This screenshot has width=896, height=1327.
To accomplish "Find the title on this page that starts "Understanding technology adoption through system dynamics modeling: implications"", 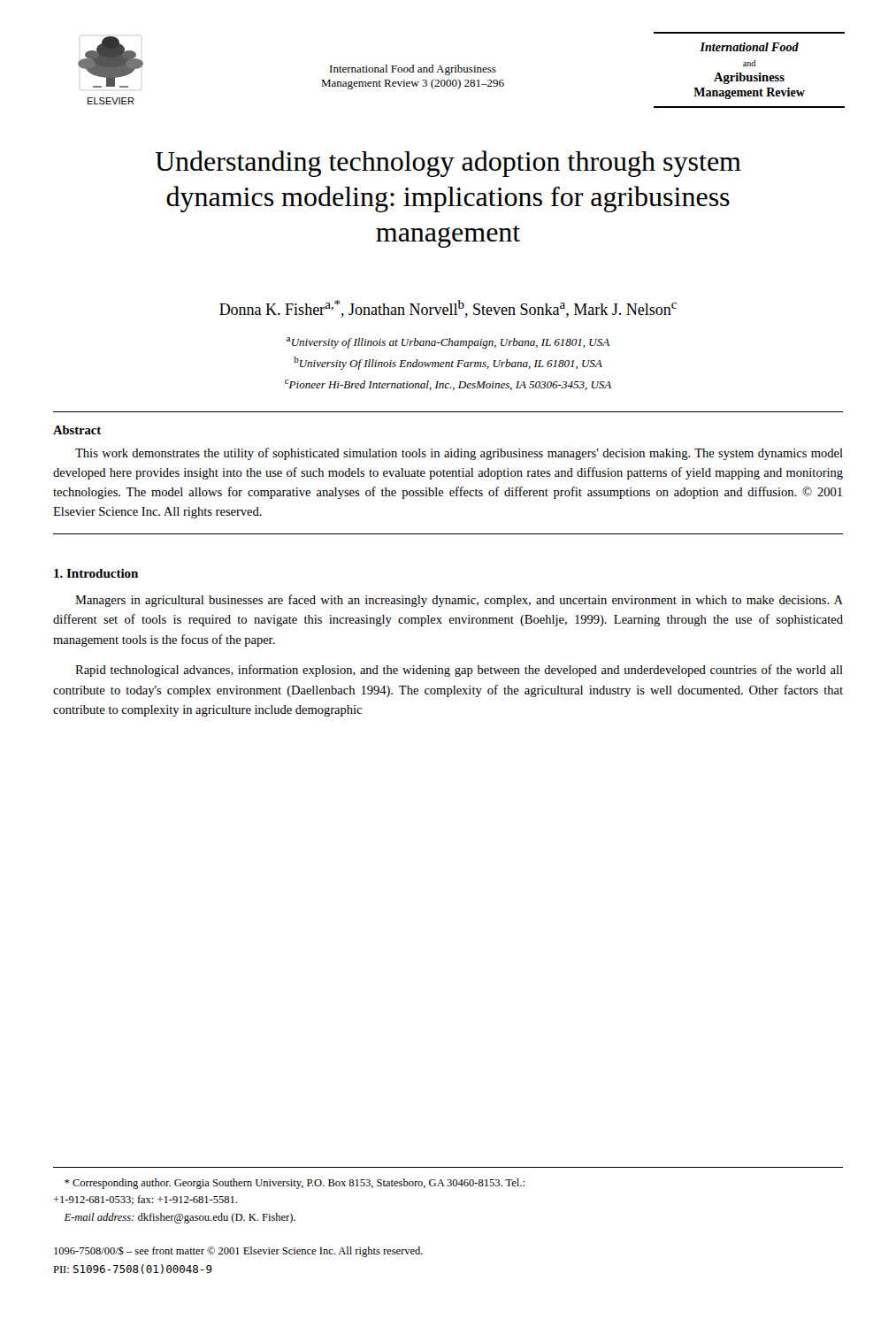I will tap(448, 196).
